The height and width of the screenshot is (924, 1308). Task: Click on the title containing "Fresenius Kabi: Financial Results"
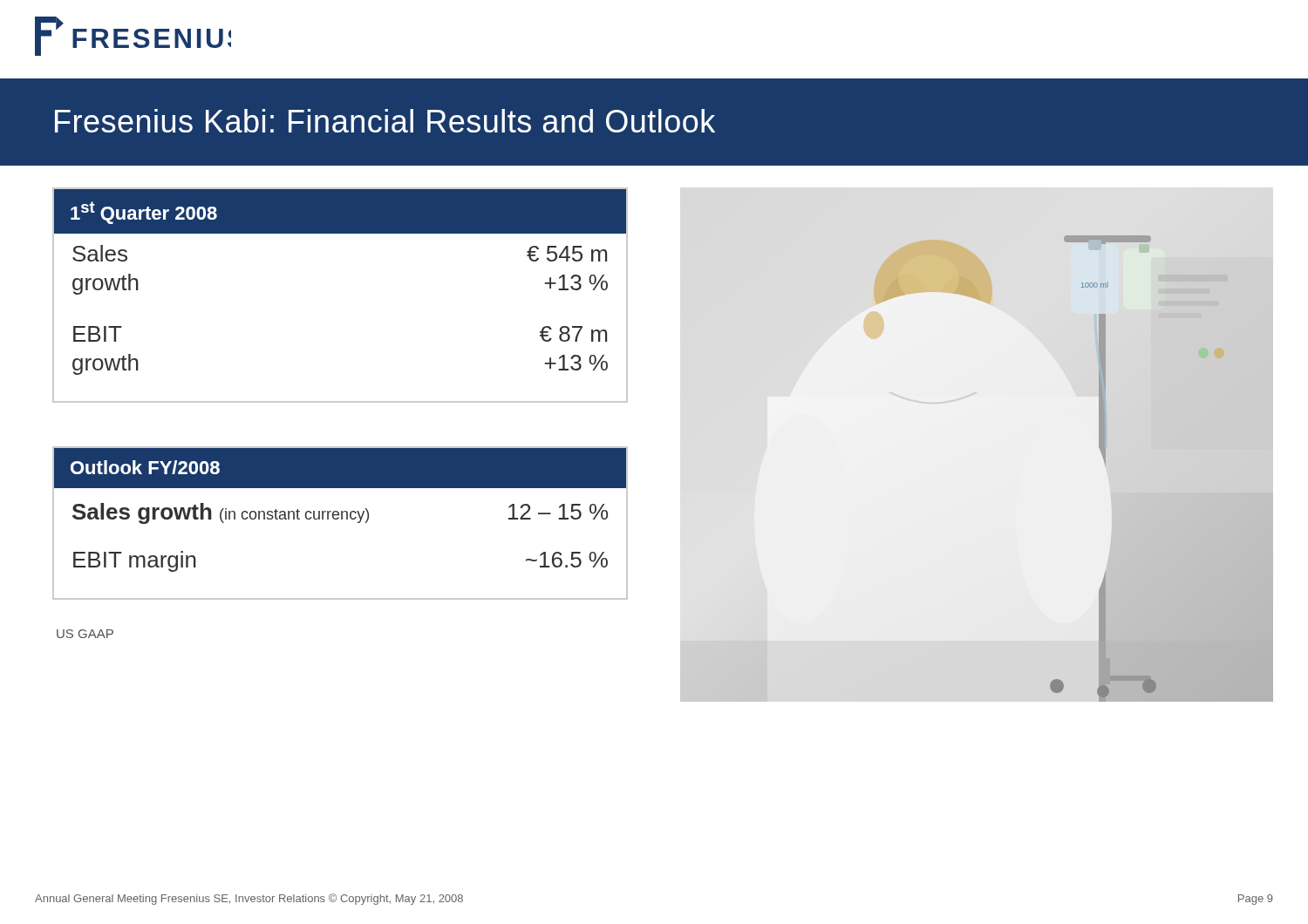[x=384, y=122]
